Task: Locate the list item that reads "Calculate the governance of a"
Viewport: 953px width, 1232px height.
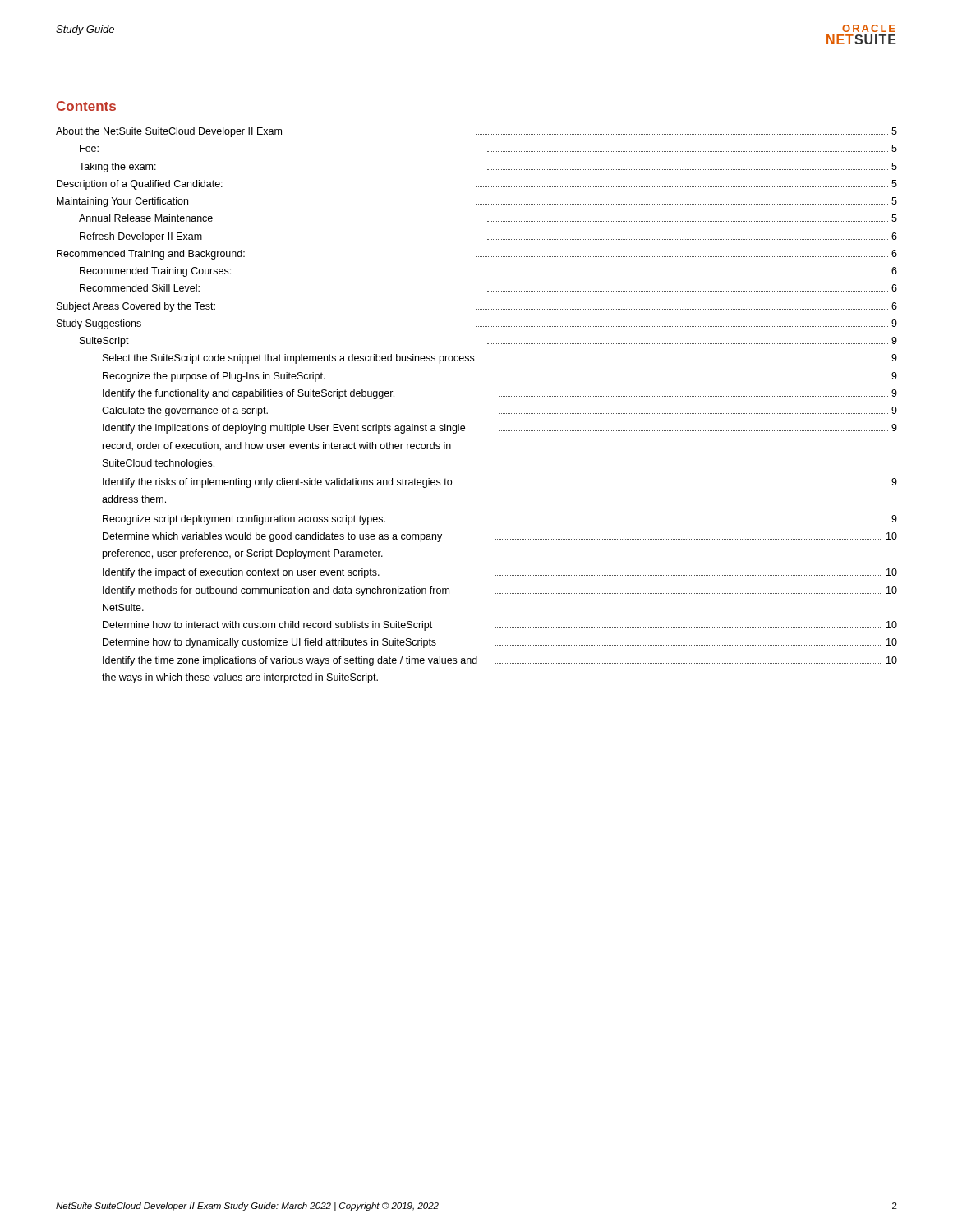Action: 500,411
